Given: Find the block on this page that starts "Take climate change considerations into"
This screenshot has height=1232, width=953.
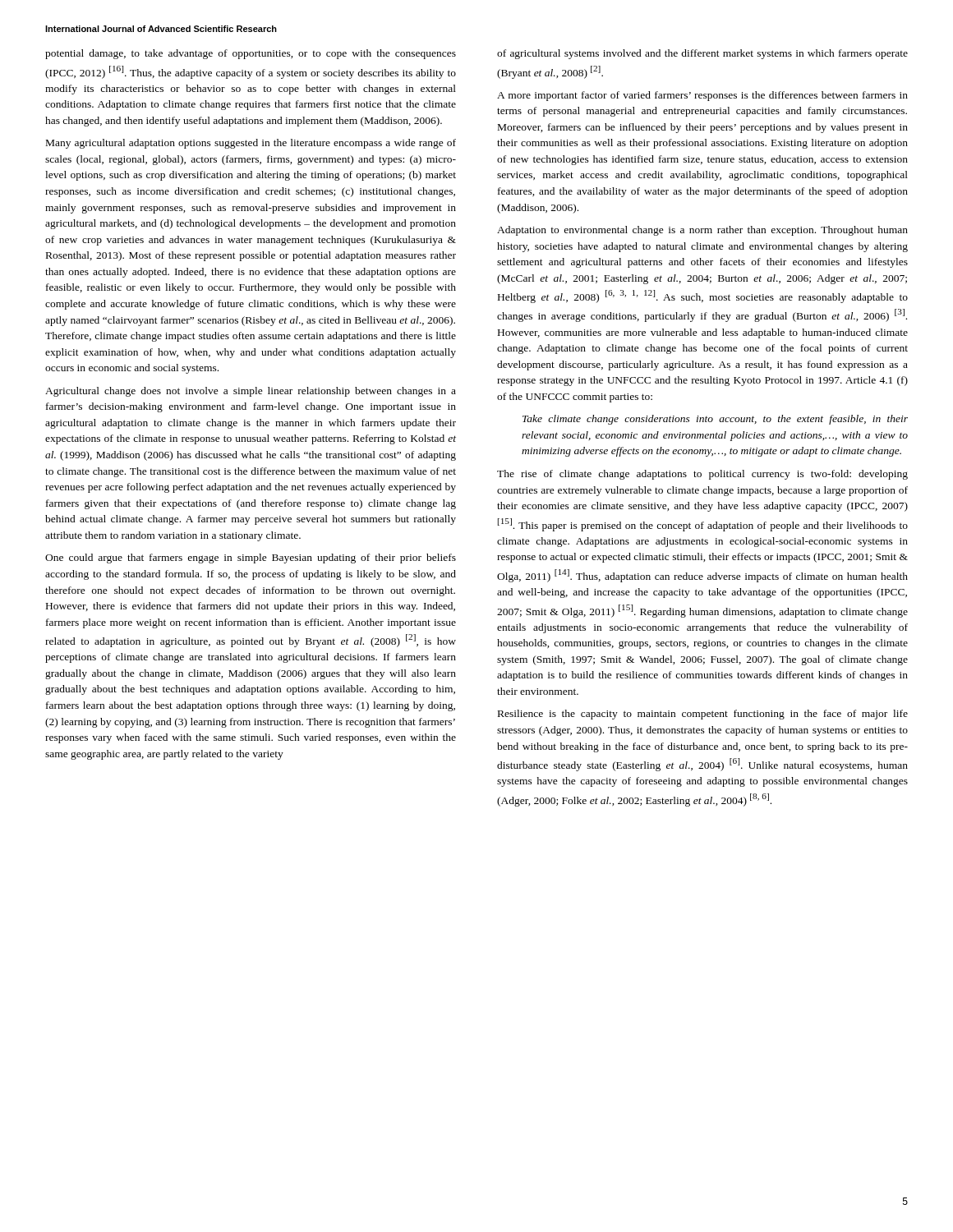Looking at the screenshot, I should [715, 435].
